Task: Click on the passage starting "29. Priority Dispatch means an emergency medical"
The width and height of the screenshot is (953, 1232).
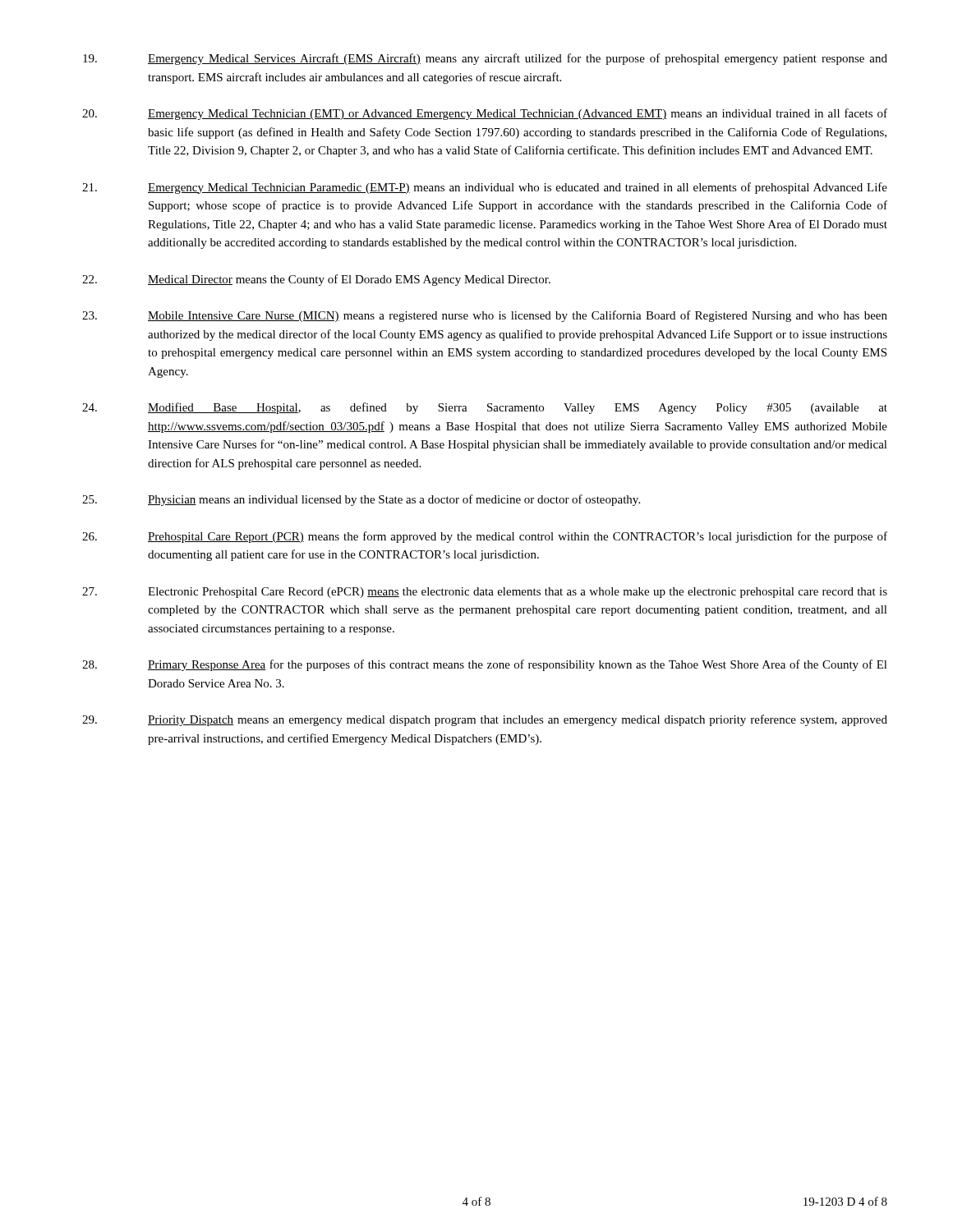Action: (485, 729)
